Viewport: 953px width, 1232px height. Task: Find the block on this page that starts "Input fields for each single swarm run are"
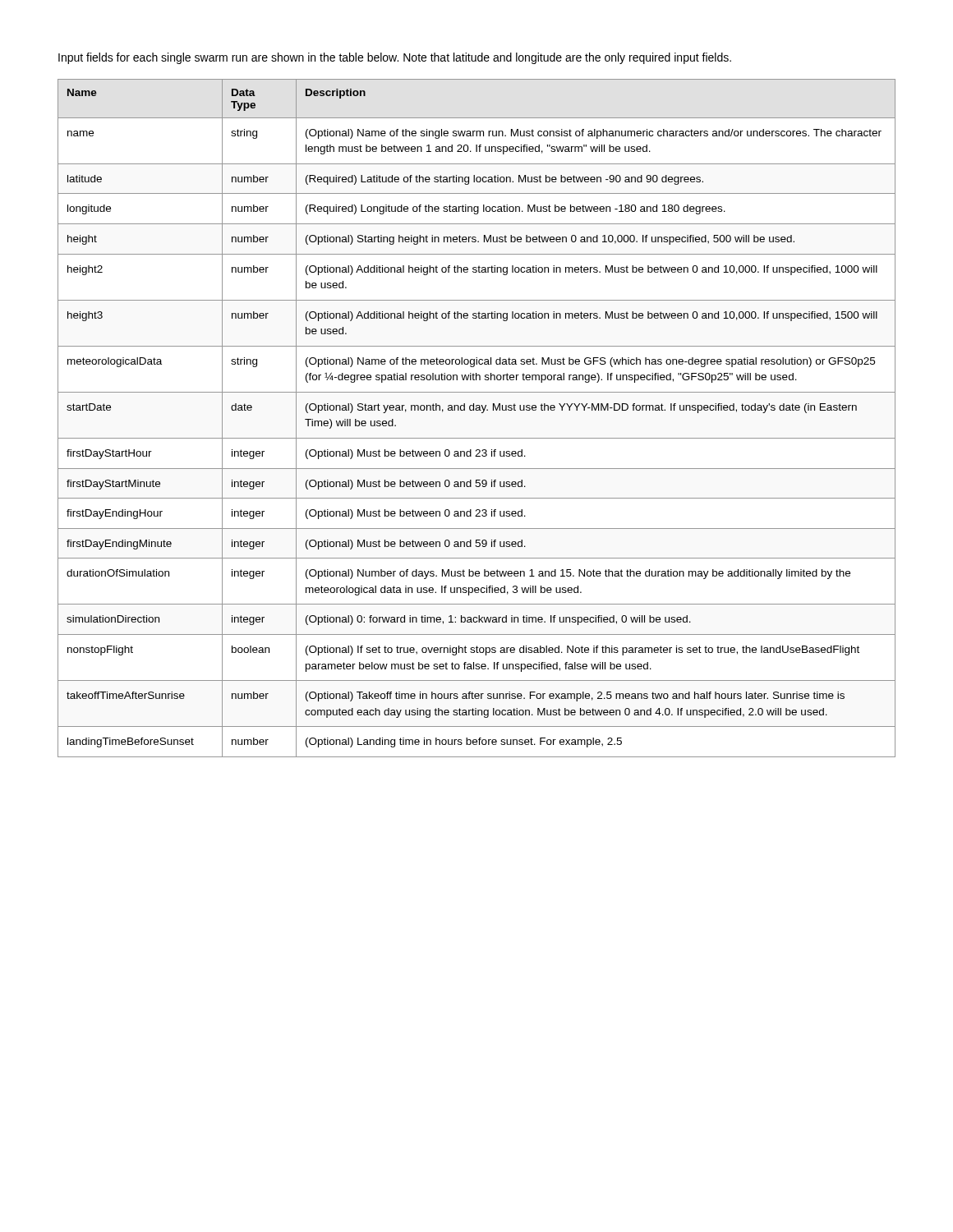395,57
